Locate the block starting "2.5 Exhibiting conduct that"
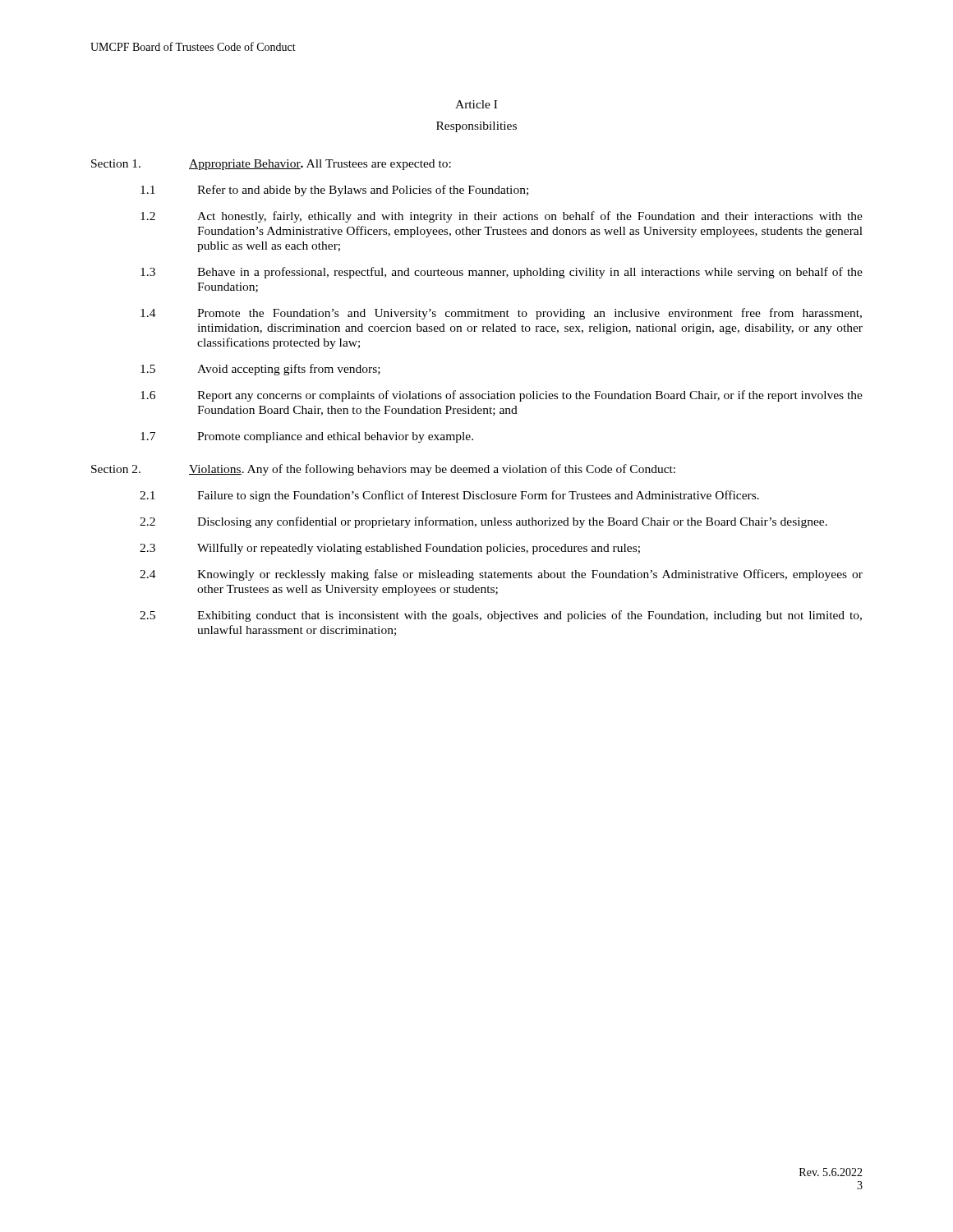953x1232 pixels. pyautogui.click(x=501, y=623)
